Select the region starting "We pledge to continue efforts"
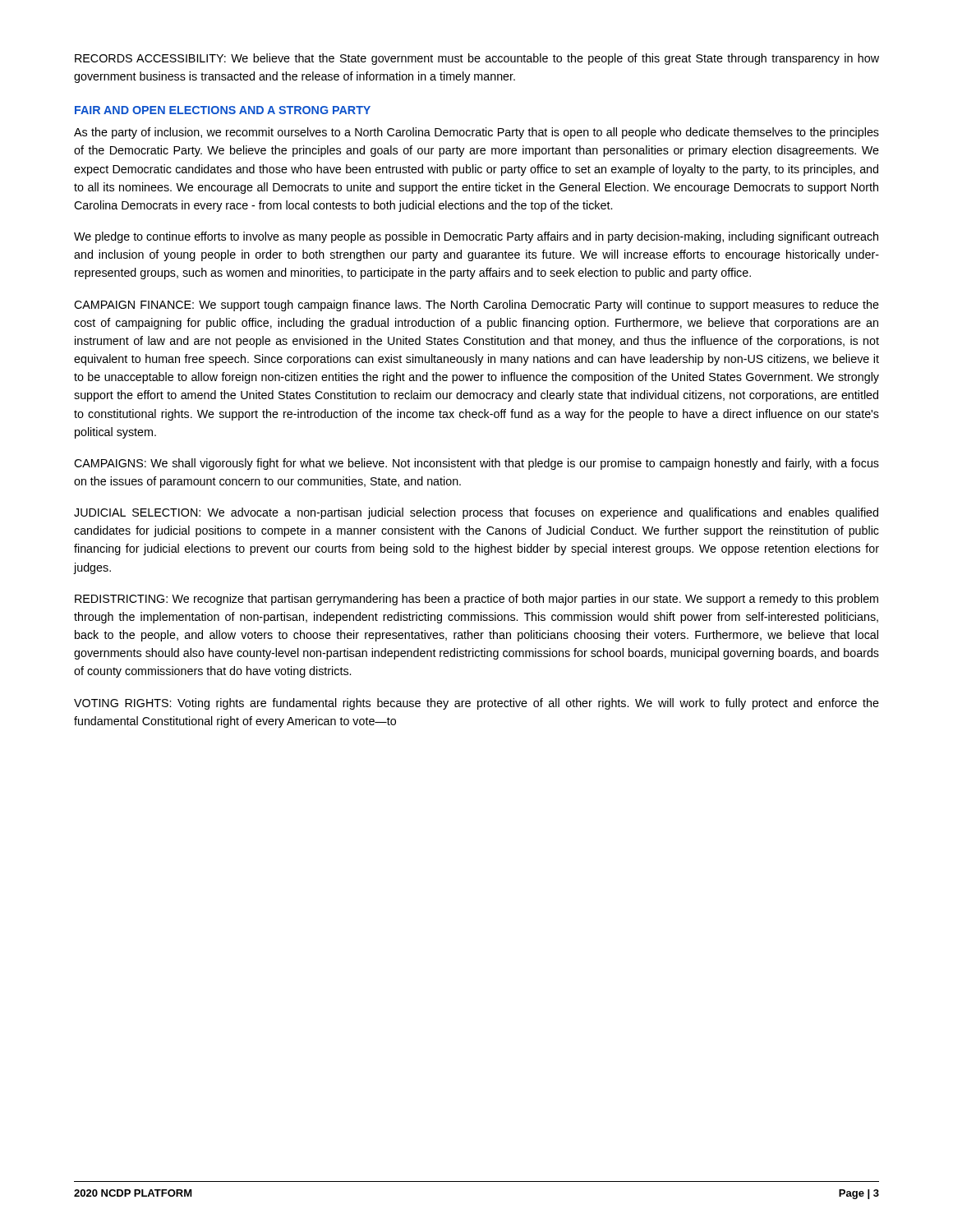This screenshot has width=953, height=1232. (476, 255)
